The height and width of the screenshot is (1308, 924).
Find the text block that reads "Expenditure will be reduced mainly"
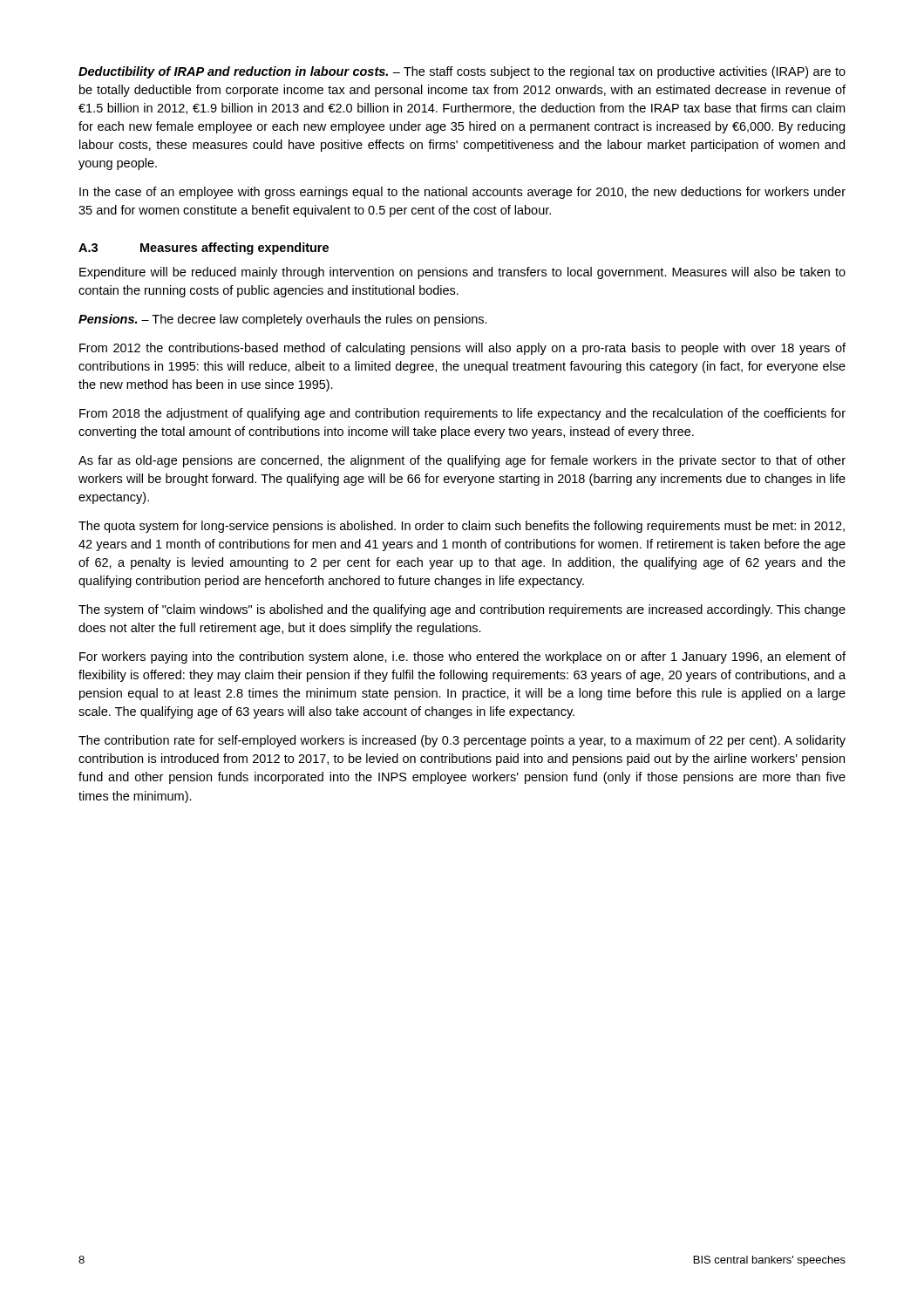coord(462,282)
